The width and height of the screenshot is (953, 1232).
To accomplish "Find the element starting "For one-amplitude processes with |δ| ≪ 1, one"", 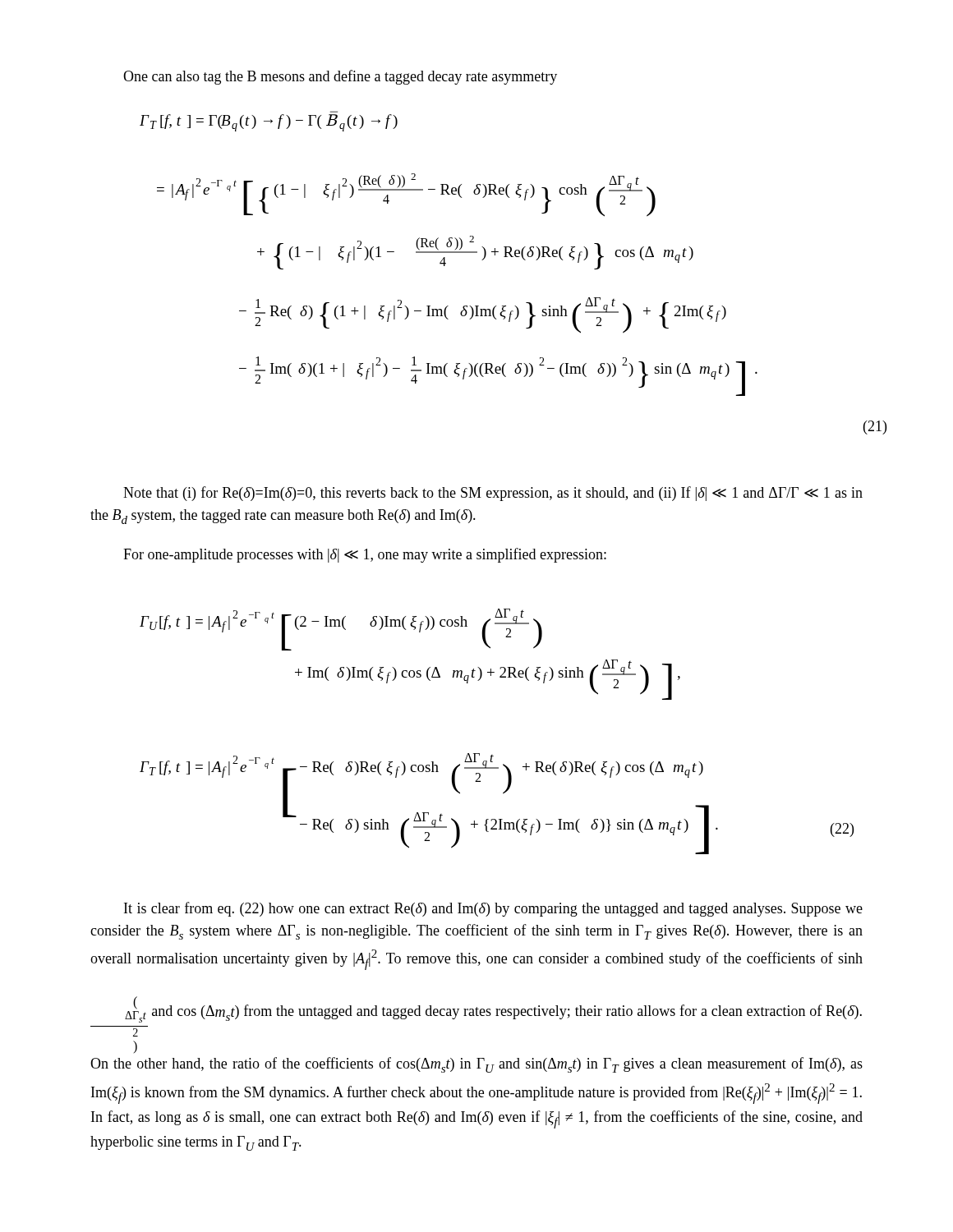I will [x=365, y=554].
